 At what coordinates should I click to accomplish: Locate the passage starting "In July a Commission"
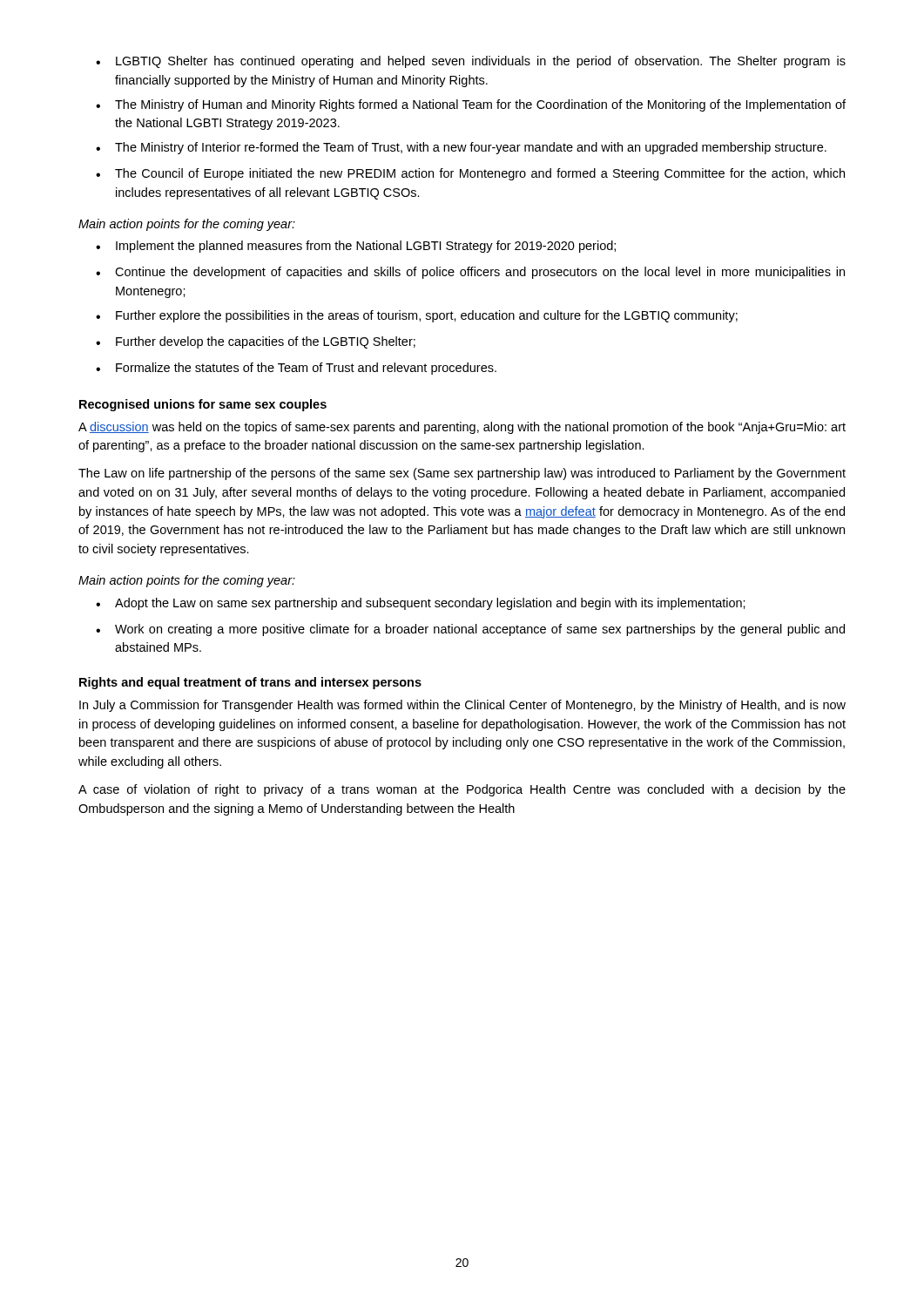462,733
